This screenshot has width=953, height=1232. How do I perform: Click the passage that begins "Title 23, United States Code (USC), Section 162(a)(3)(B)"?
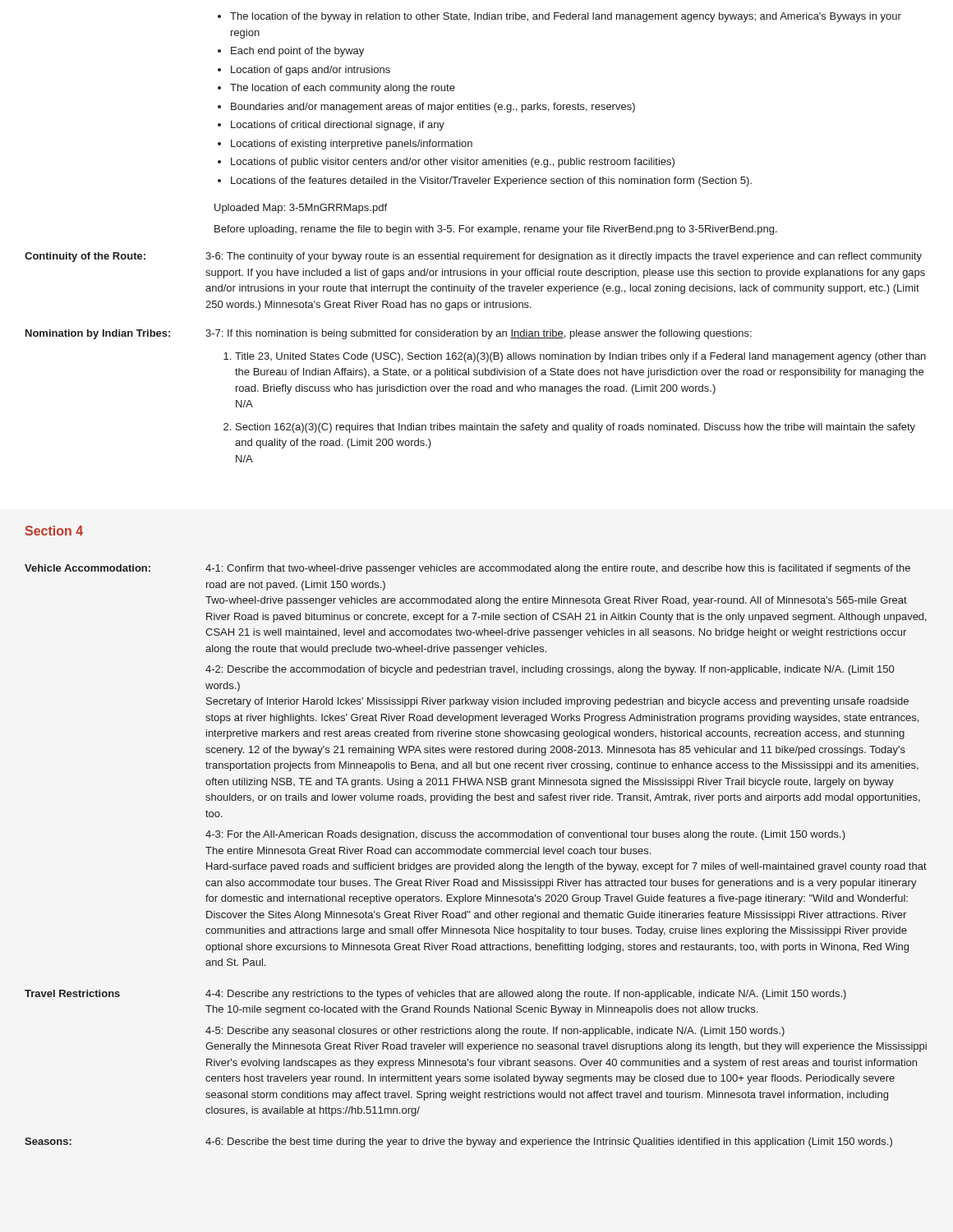tap(581, 380)
